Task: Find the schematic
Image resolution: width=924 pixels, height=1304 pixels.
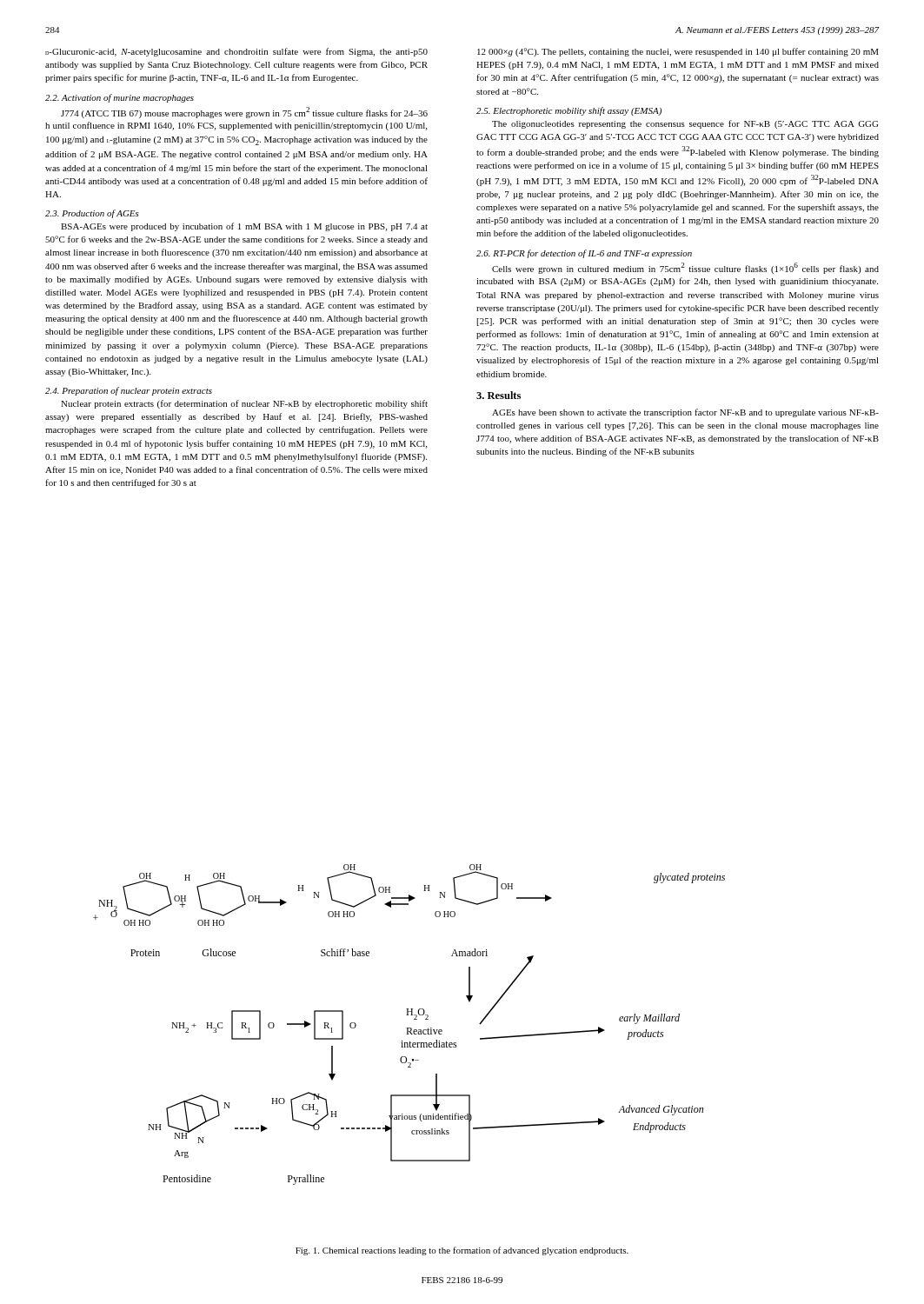Action: 462,1008
